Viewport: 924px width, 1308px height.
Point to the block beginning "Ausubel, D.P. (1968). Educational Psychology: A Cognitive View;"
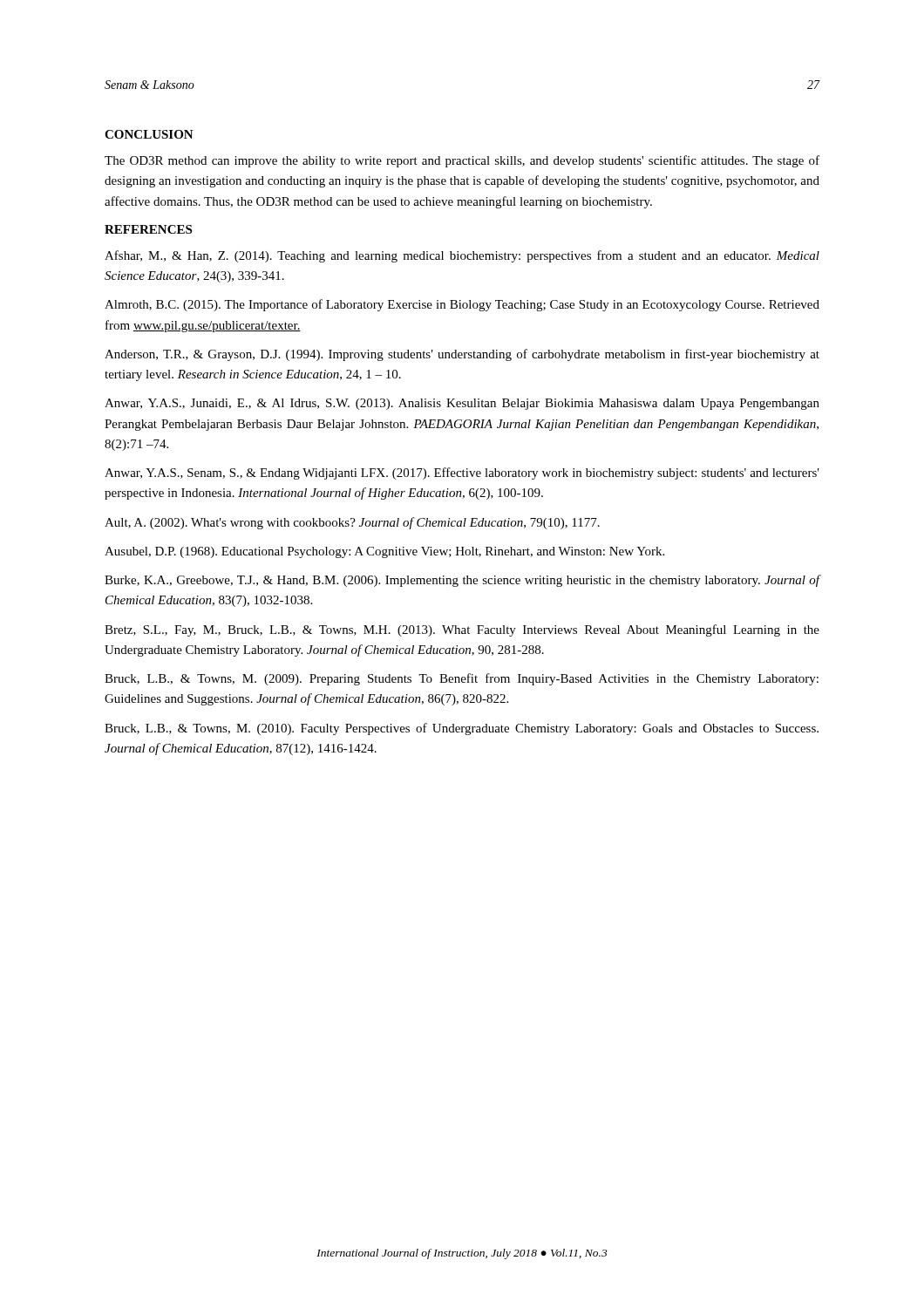coord(385,551)
